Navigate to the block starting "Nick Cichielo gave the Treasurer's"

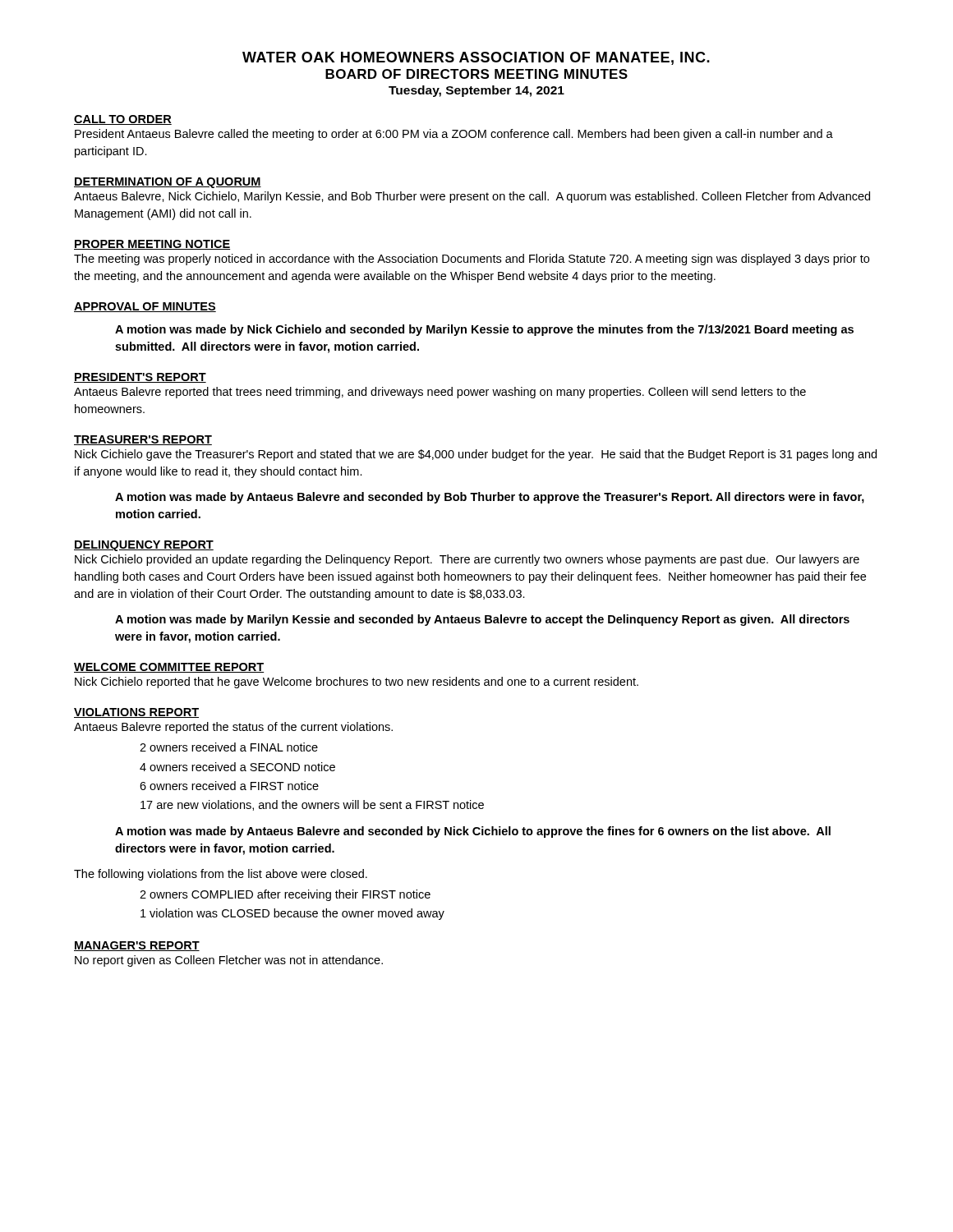pyautogui.click(x=476, y=463)
